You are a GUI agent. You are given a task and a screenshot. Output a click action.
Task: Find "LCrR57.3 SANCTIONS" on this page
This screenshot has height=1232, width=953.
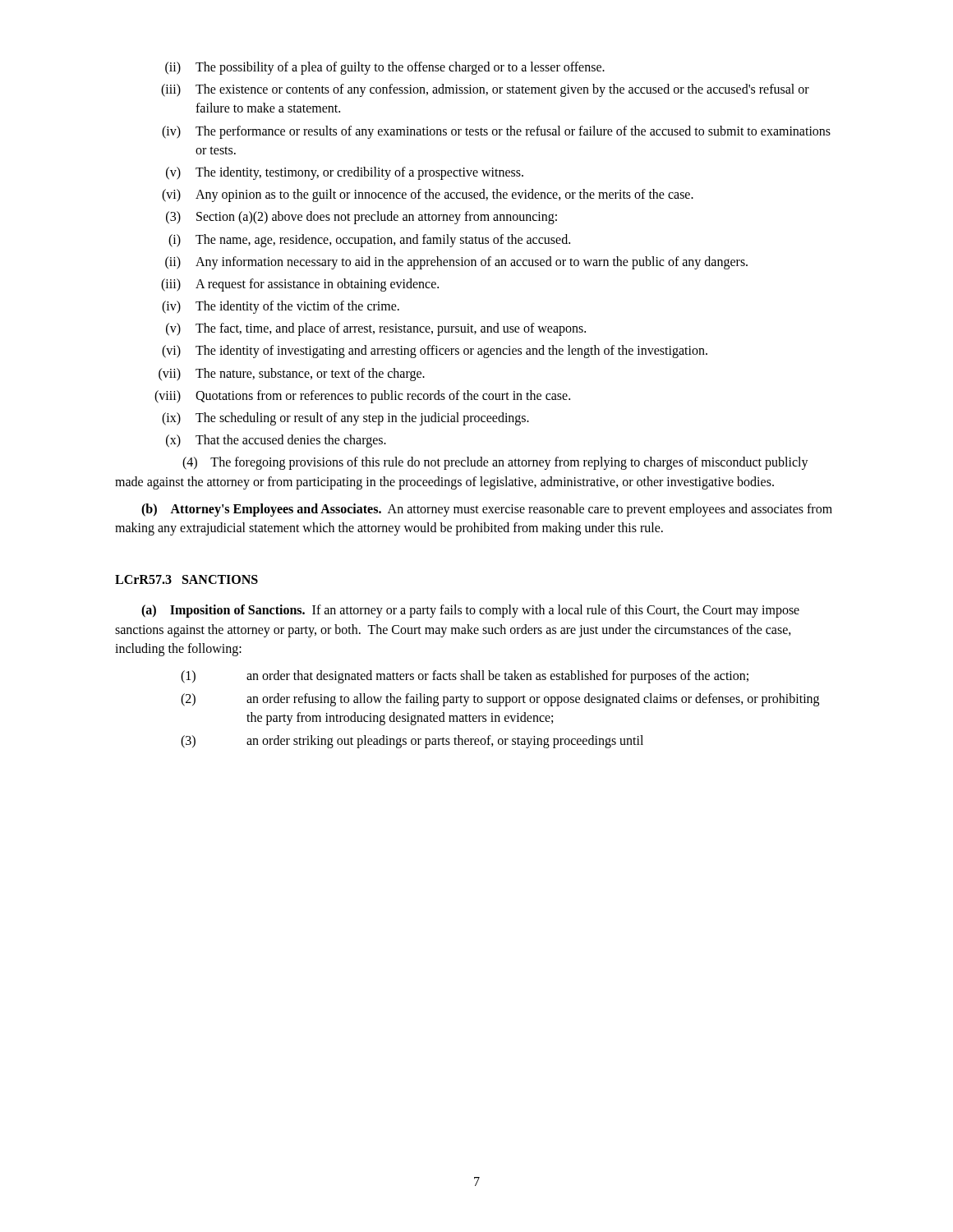tap(187, 580)
